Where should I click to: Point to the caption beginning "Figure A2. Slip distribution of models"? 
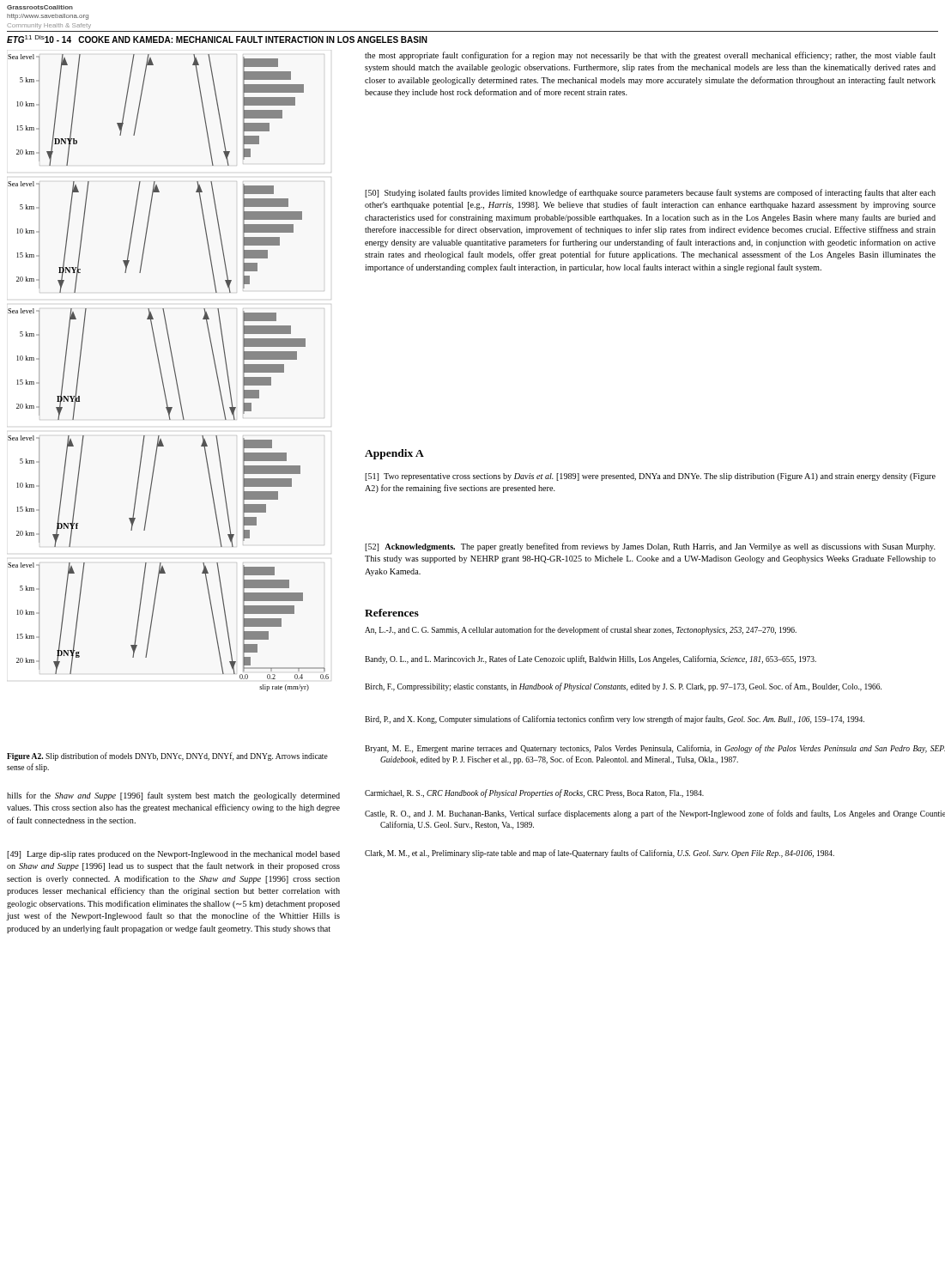click(x=167, y=762)
